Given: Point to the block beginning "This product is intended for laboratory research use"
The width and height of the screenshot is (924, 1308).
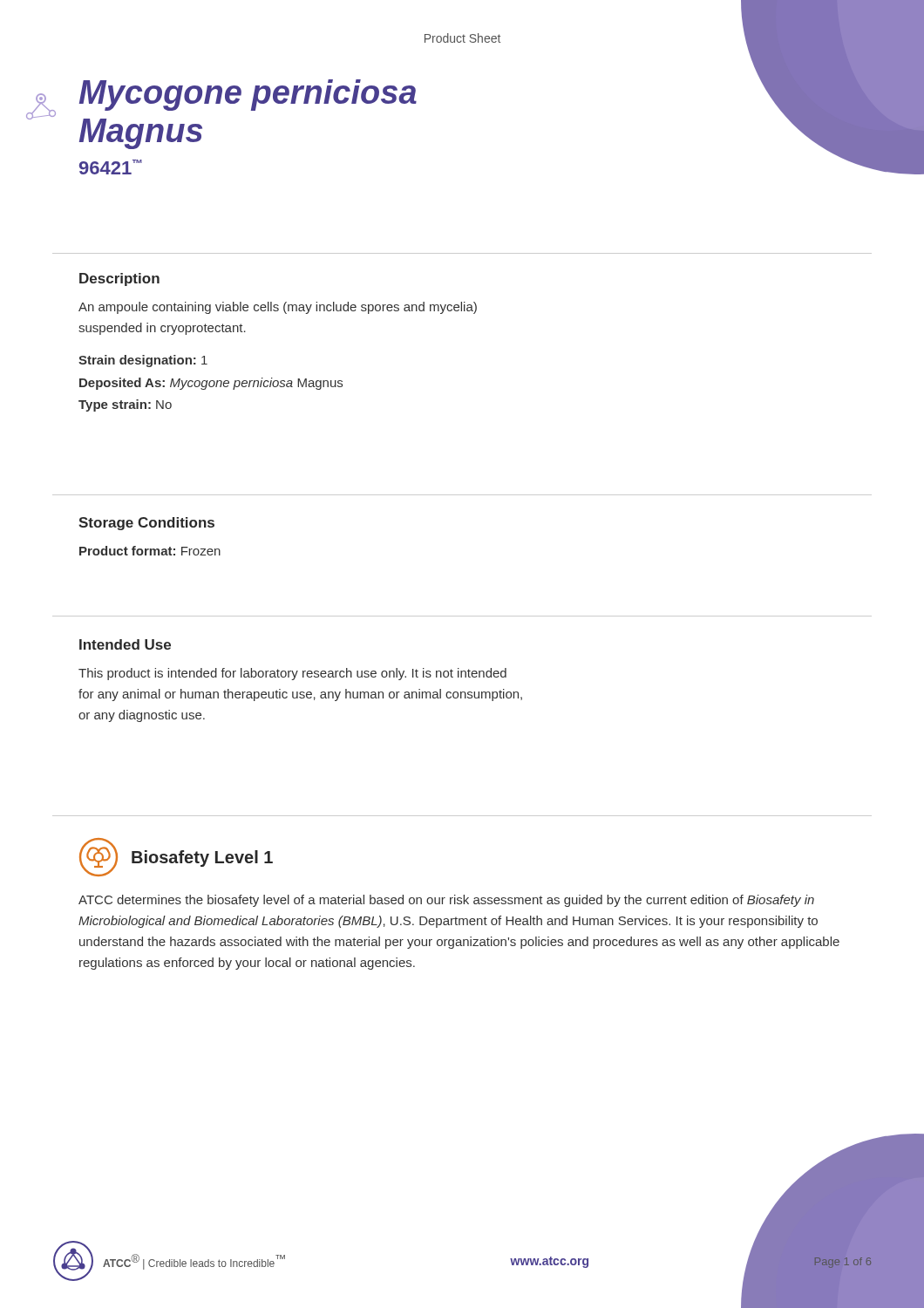Looking at the screenshot, I should pyautogui.click(x=301, y=694).
